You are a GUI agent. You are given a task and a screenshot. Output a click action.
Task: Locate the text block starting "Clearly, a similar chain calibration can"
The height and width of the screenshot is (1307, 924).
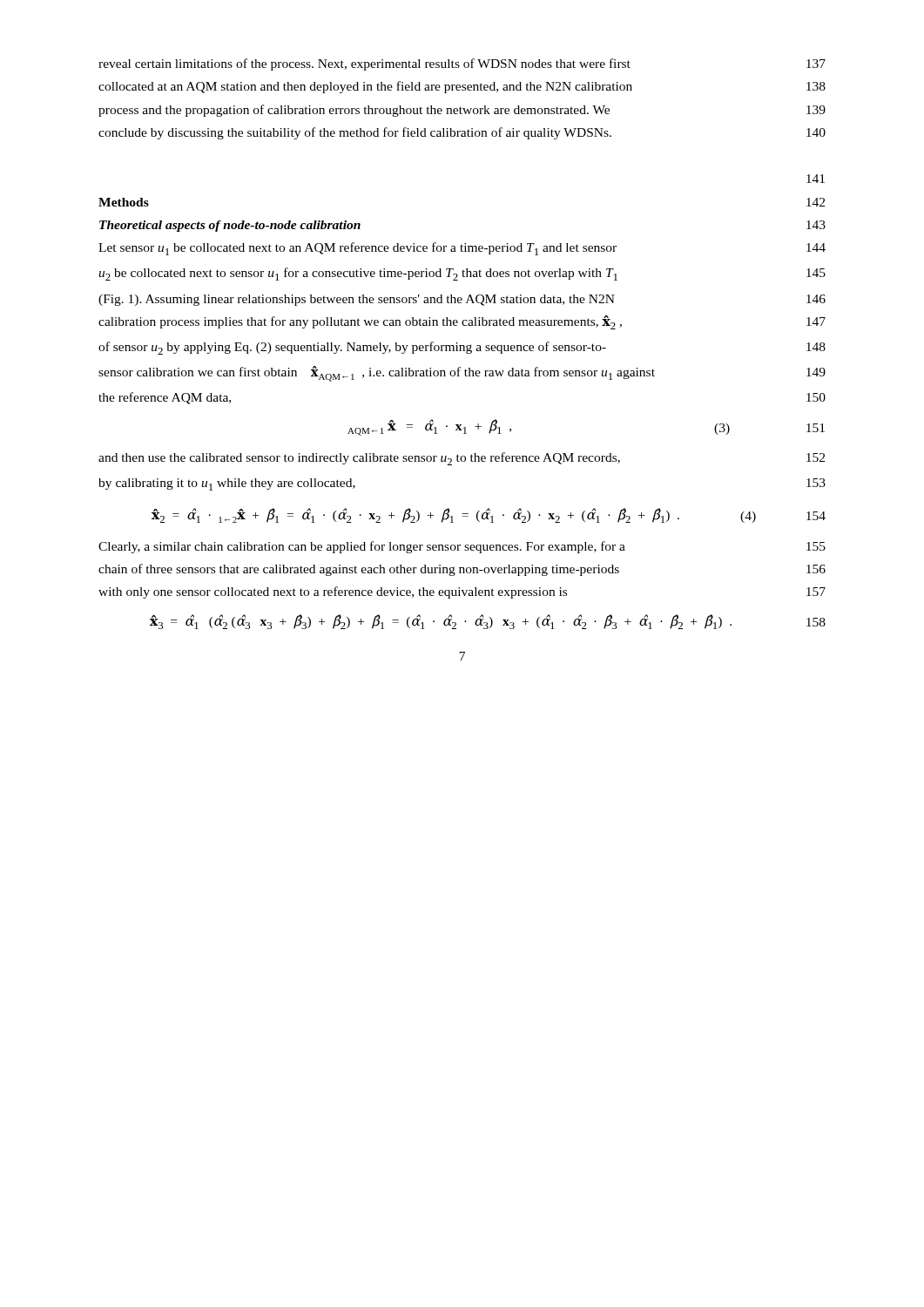(462, 569)
